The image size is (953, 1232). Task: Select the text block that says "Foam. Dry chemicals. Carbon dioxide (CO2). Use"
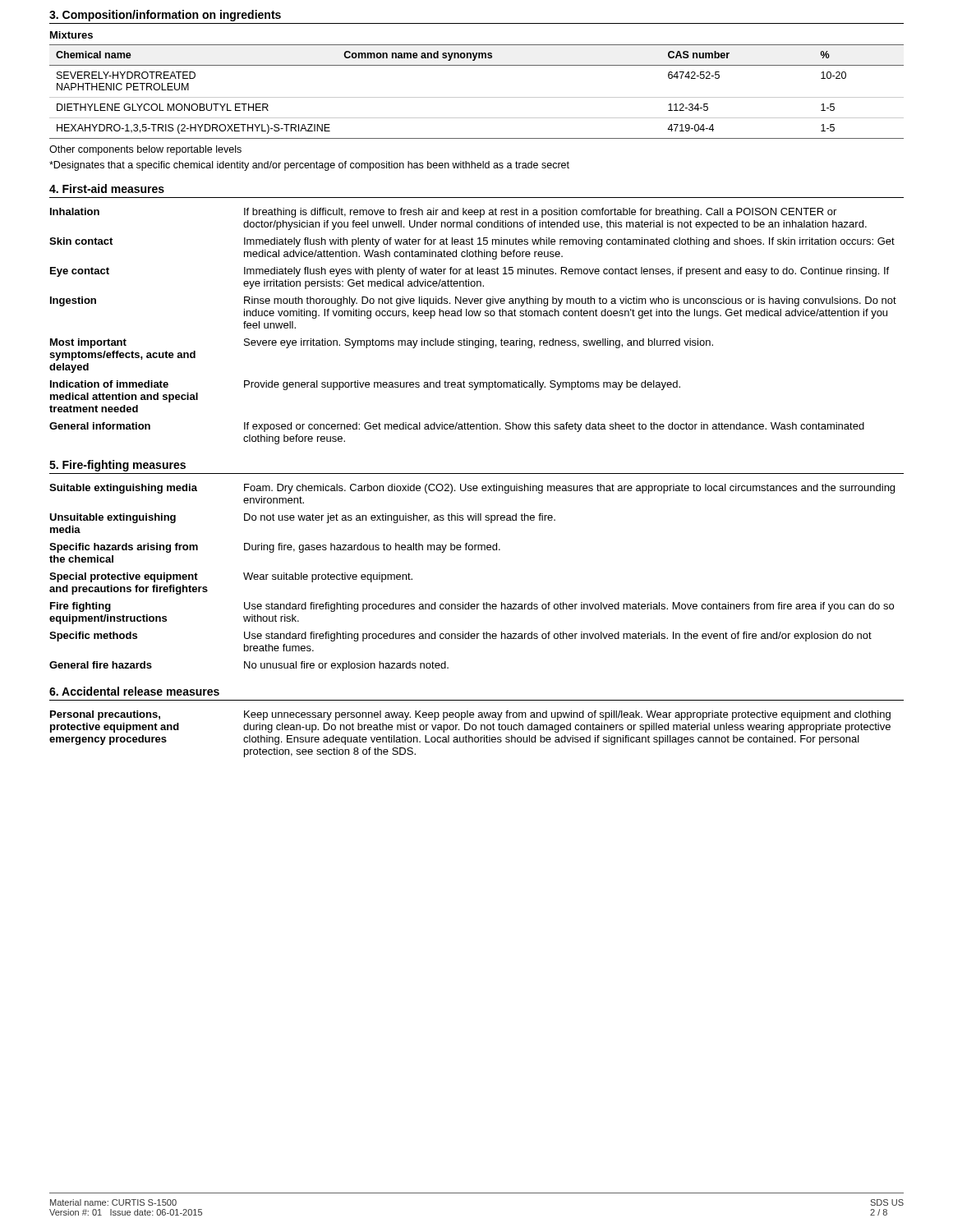569,494
